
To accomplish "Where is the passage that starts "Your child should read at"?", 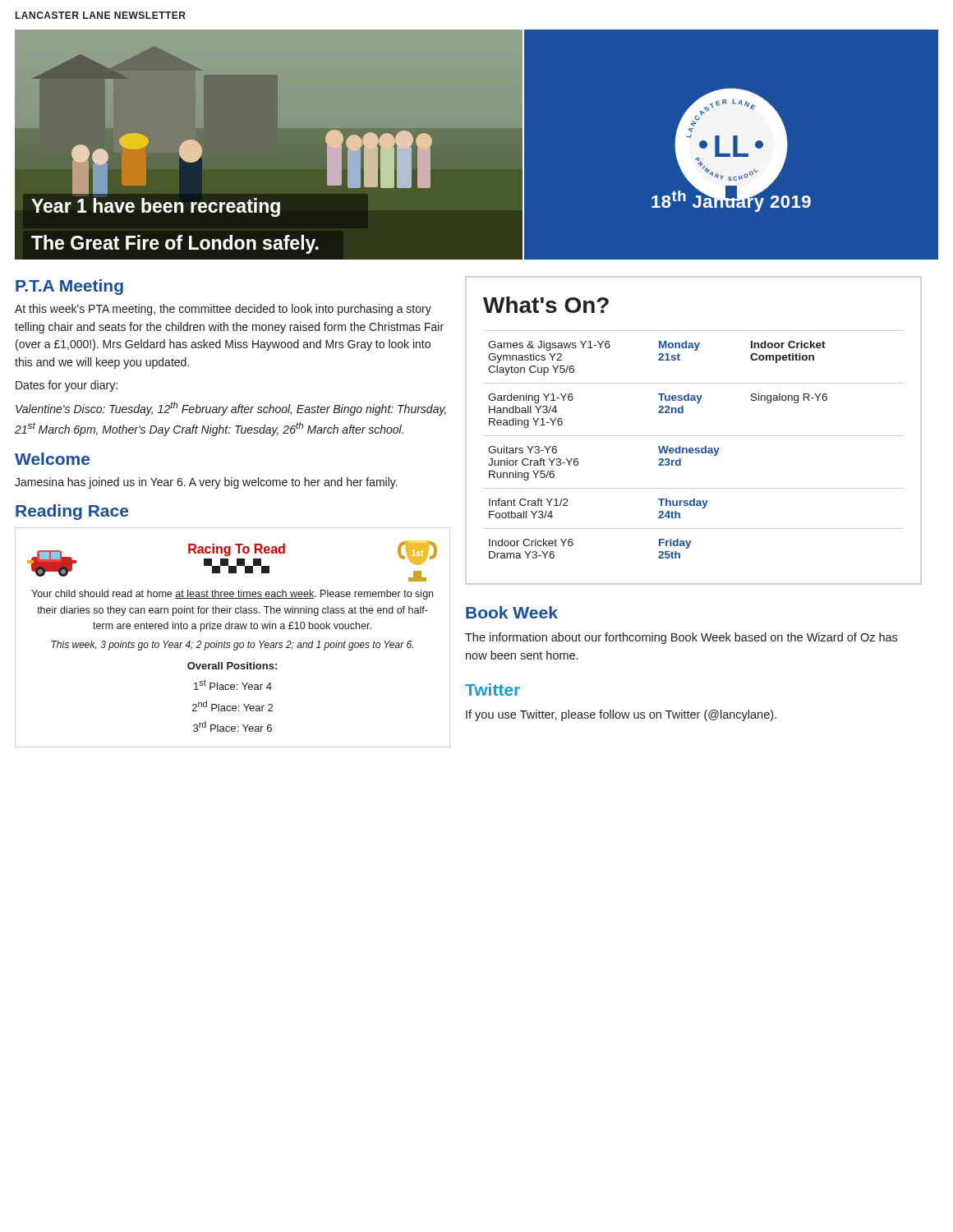I will [x=232, y=610].
